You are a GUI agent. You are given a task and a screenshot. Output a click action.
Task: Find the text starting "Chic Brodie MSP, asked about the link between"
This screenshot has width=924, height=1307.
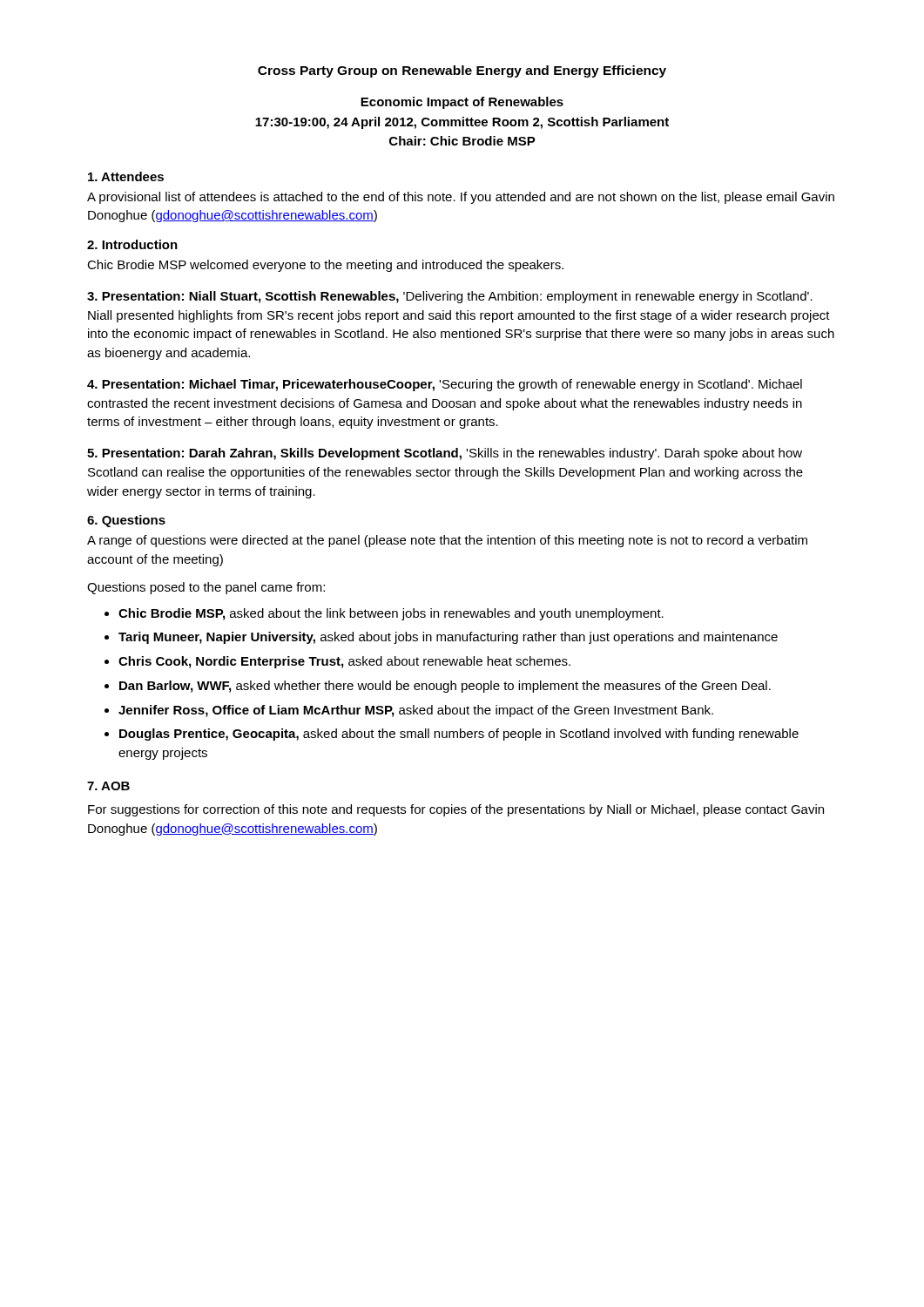391,613
